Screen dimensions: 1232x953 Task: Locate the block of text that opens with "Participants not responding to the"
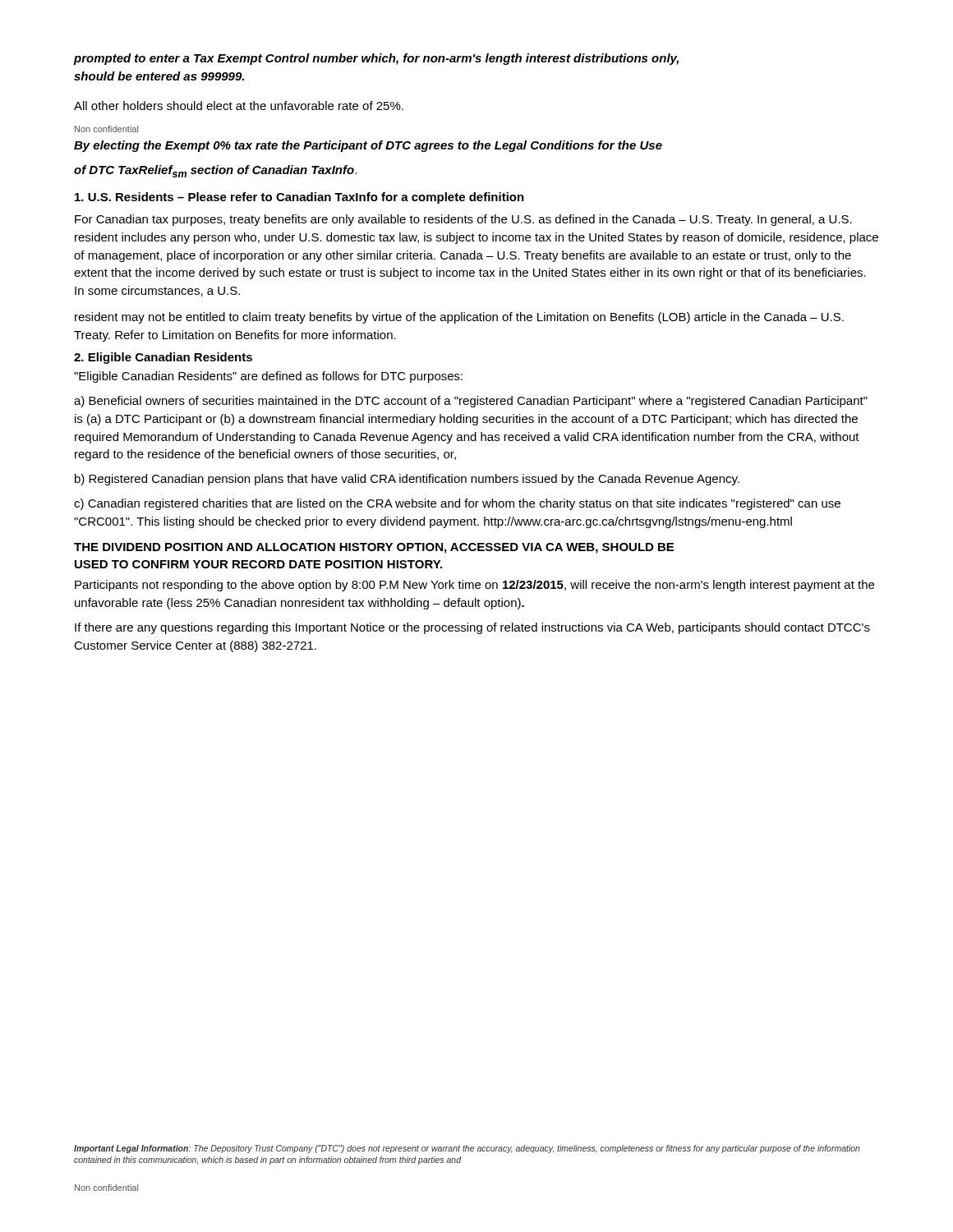[476, 594]
